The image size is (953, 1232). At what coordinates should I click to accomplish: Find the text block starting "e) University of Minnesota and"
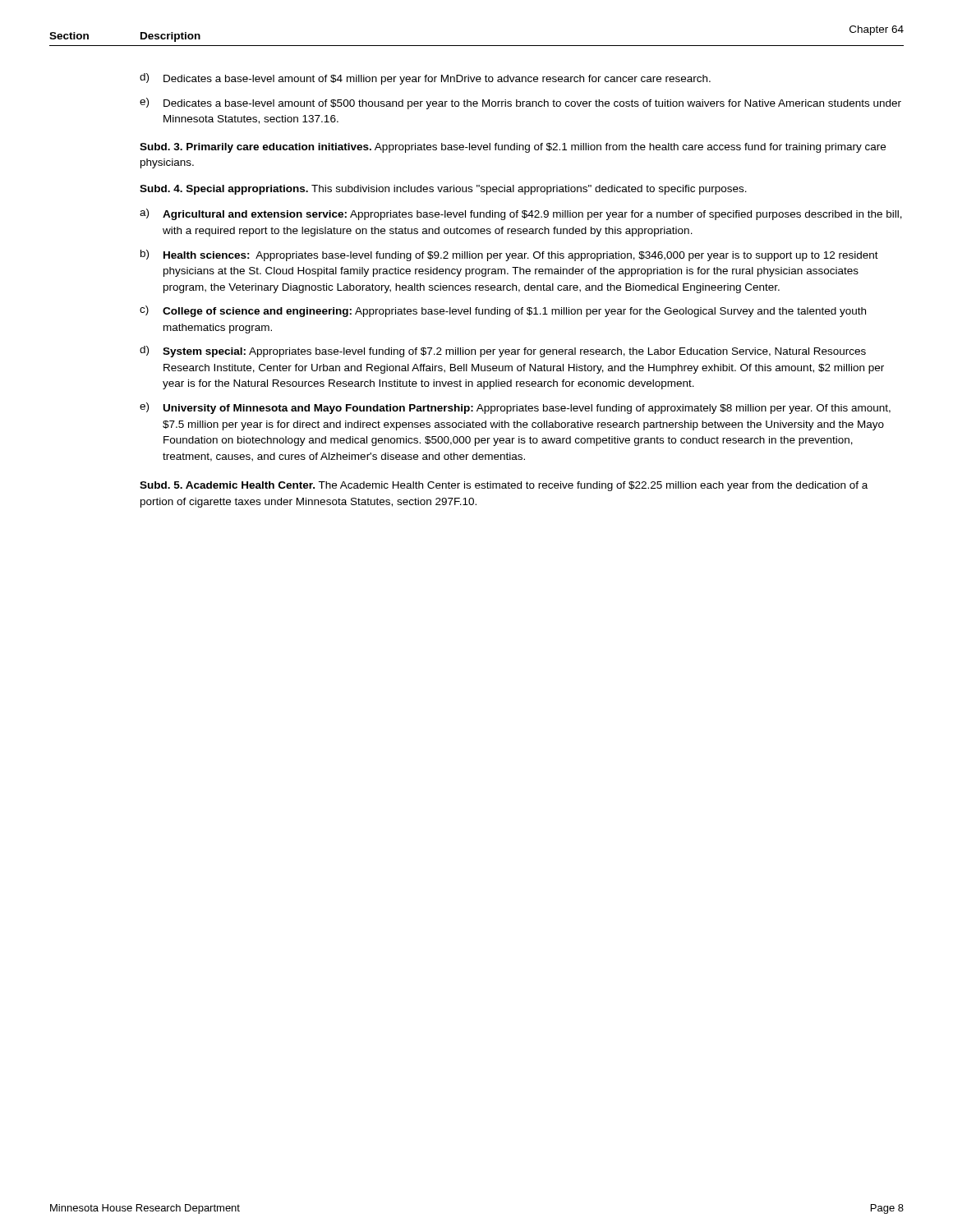coord(522,432)
